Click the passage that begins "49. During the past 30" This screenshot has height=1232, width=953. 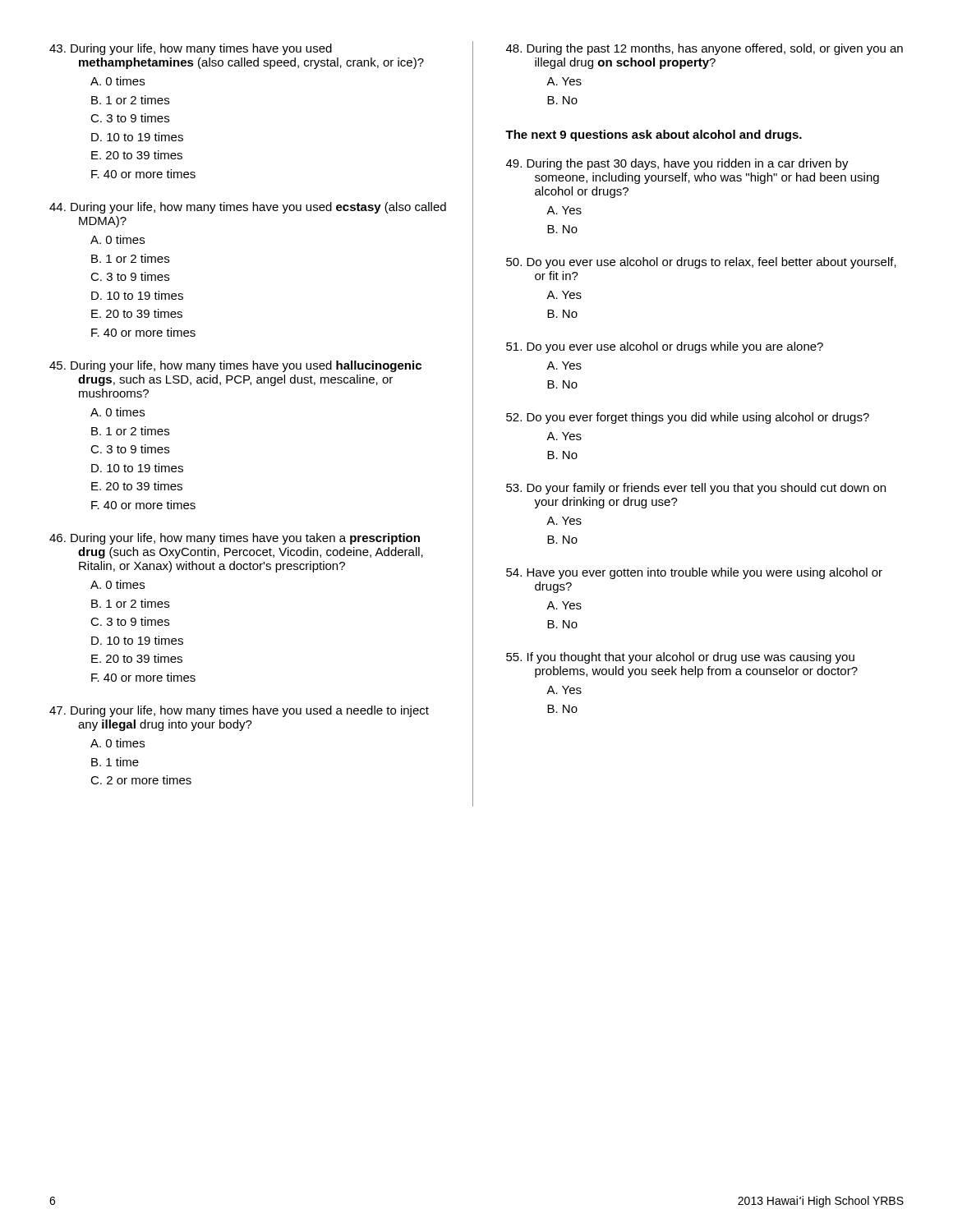click(x=677, y=164)
